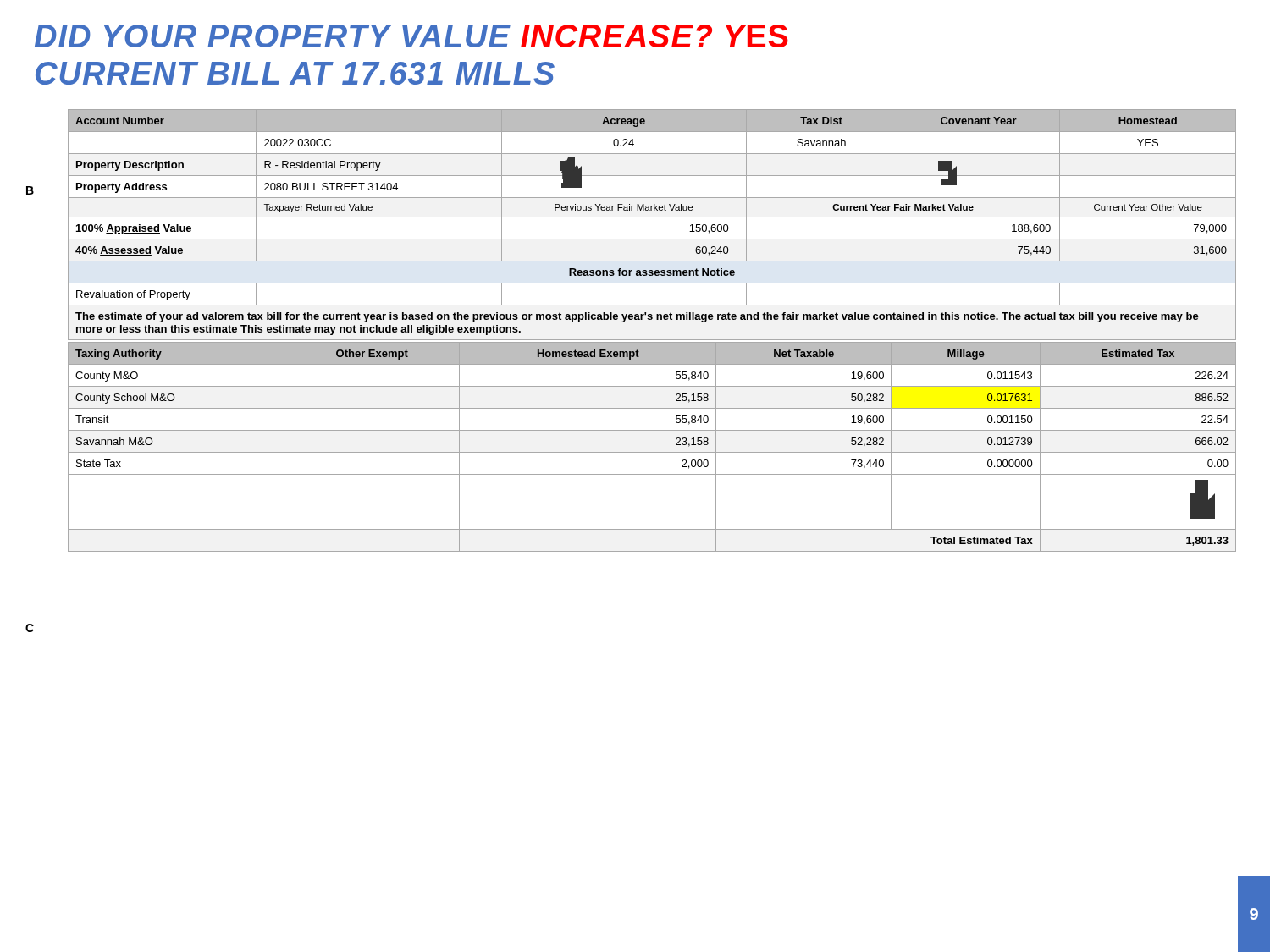Locate the title containing "DID YOUR PROPERTY"
The image size is (1270, 952).
[x=635, y=56]
